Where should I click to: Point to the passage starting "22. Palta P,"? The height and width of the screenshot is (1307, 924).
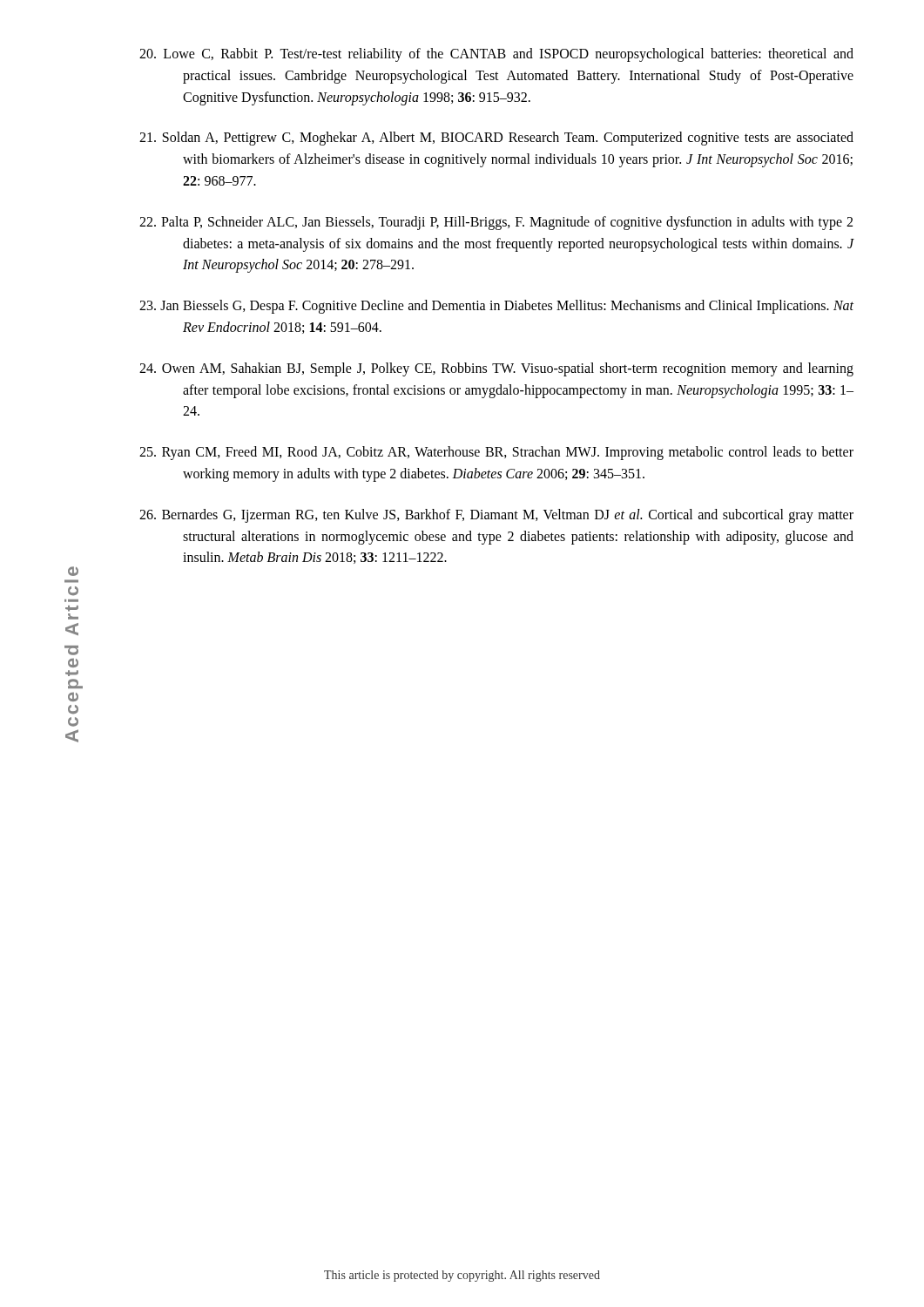pyautogui.click(x=496, y=243)
